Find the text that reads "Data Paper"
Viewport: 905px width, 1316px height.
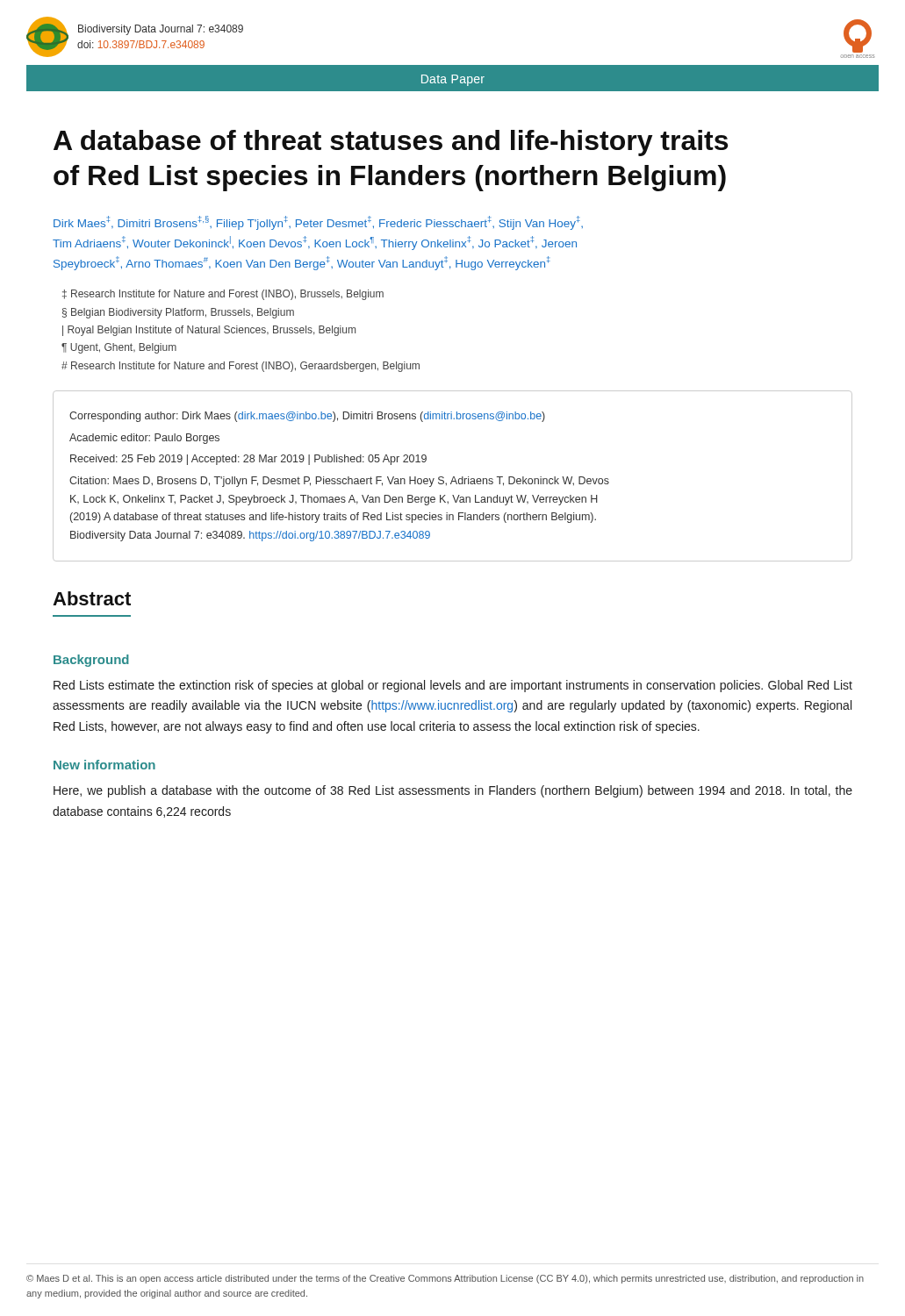pos(452,79)
